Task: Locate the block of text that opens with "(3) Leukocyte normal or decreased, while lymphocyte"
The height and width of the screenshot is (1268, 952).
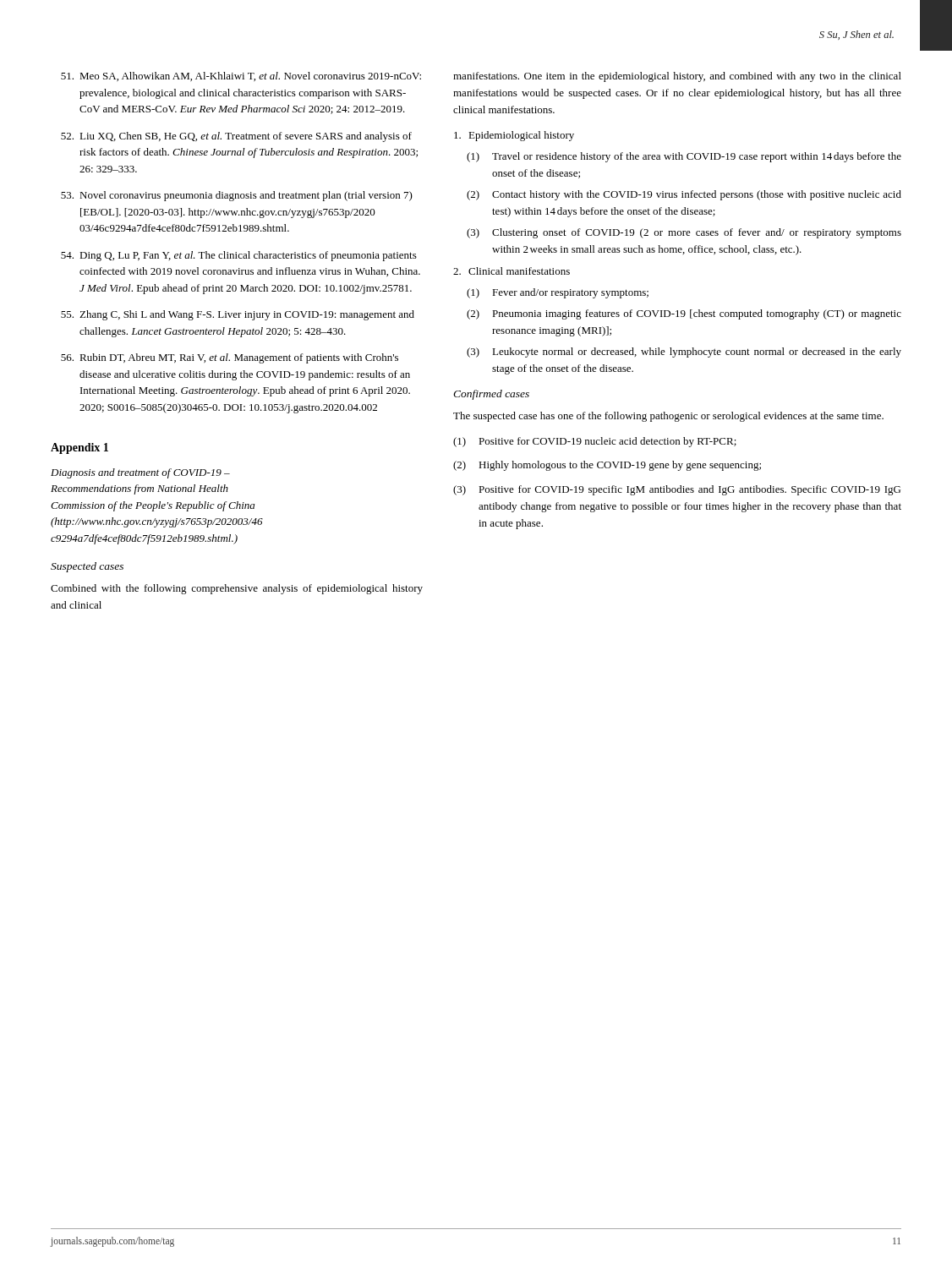Action: [x=684, y=360]
